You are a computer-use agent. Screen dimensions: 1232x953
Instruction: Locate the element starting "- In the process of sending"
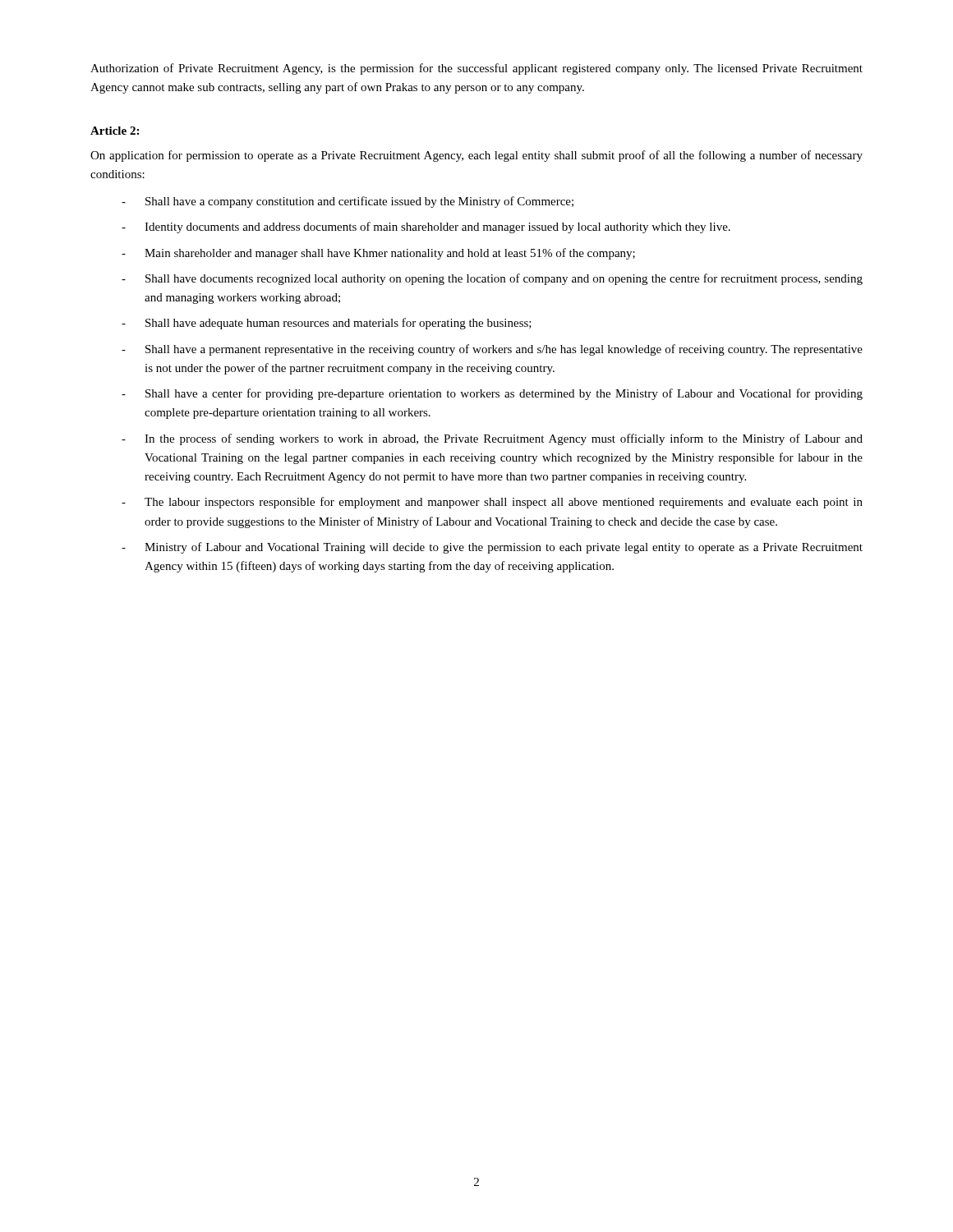(x=476, y=458)
